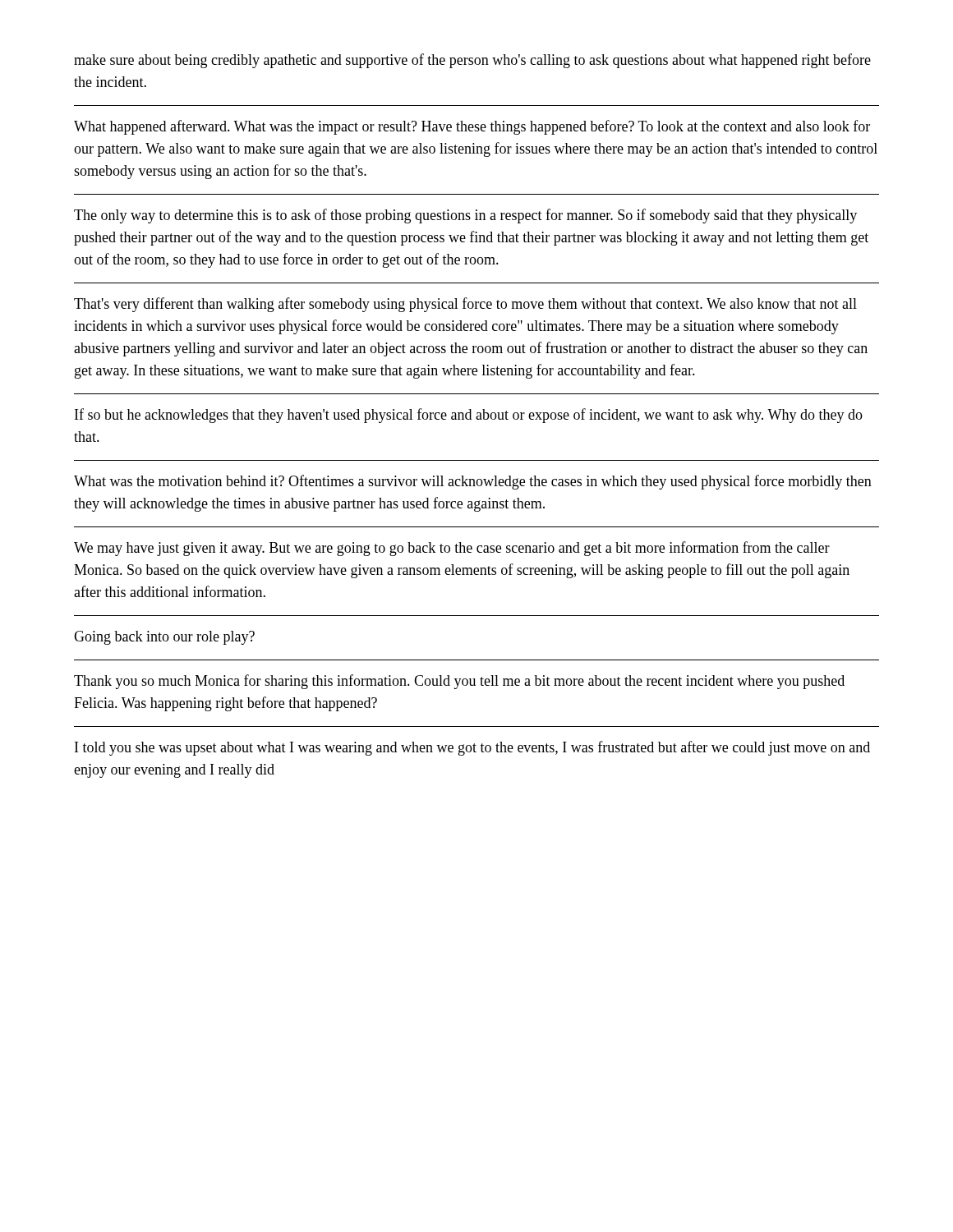The image size is (953, 1232).
Task: Select the element starting "Going back into our role play?"
Action: coord(164,637)
